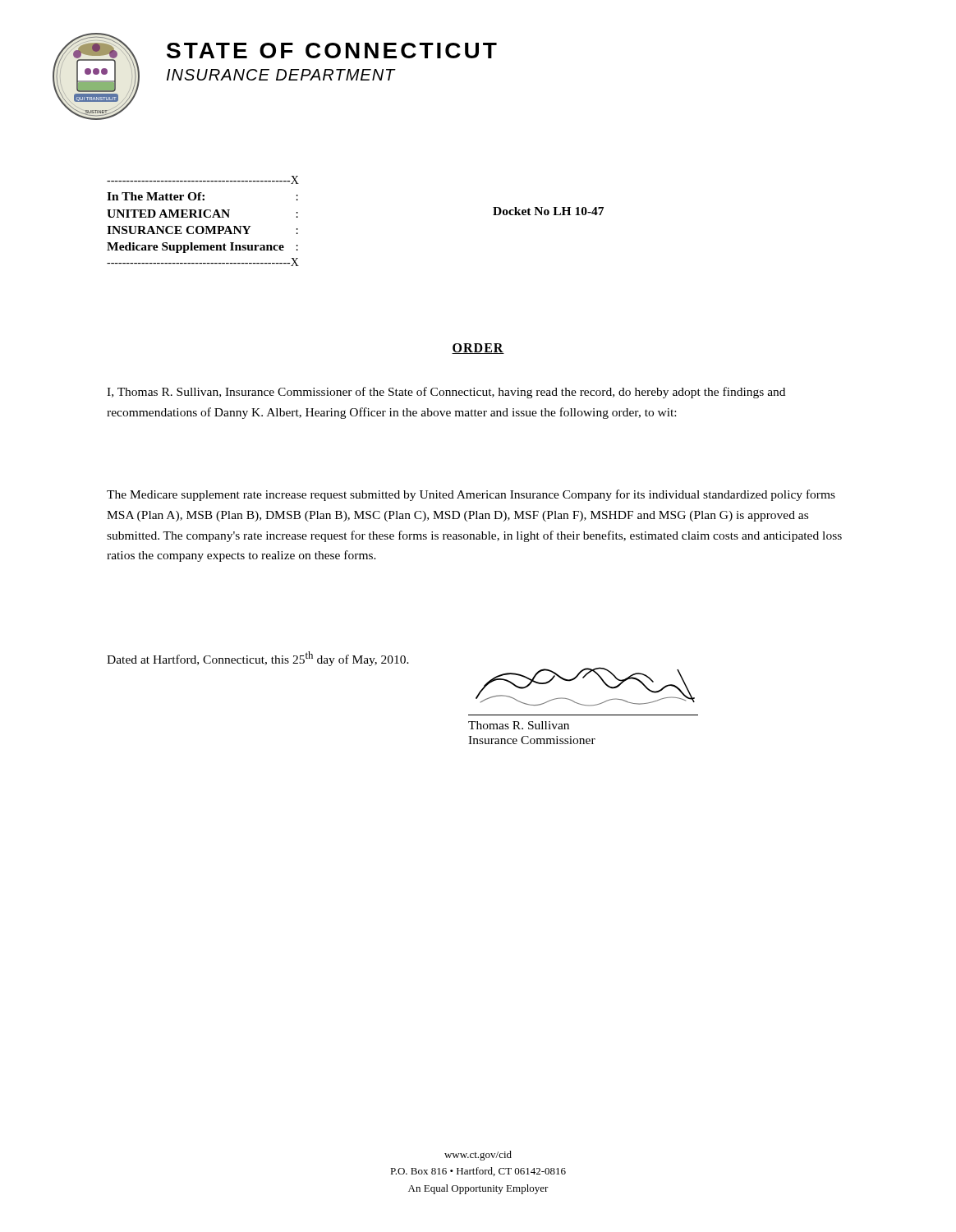Find the logo

point(96,78)
